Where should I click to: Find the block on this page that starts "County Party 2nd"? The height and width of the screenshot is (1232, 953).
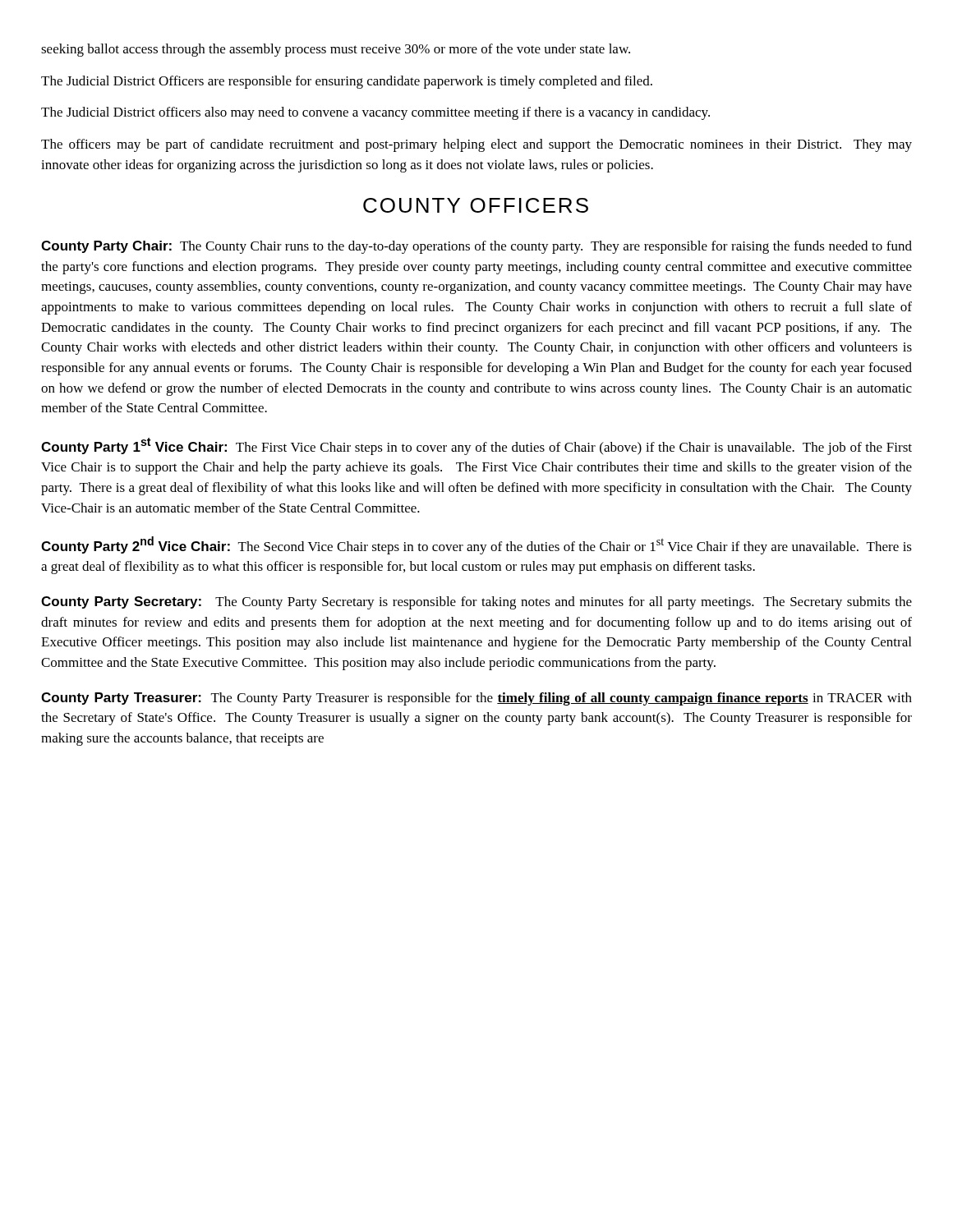click(x=476, y=555)
